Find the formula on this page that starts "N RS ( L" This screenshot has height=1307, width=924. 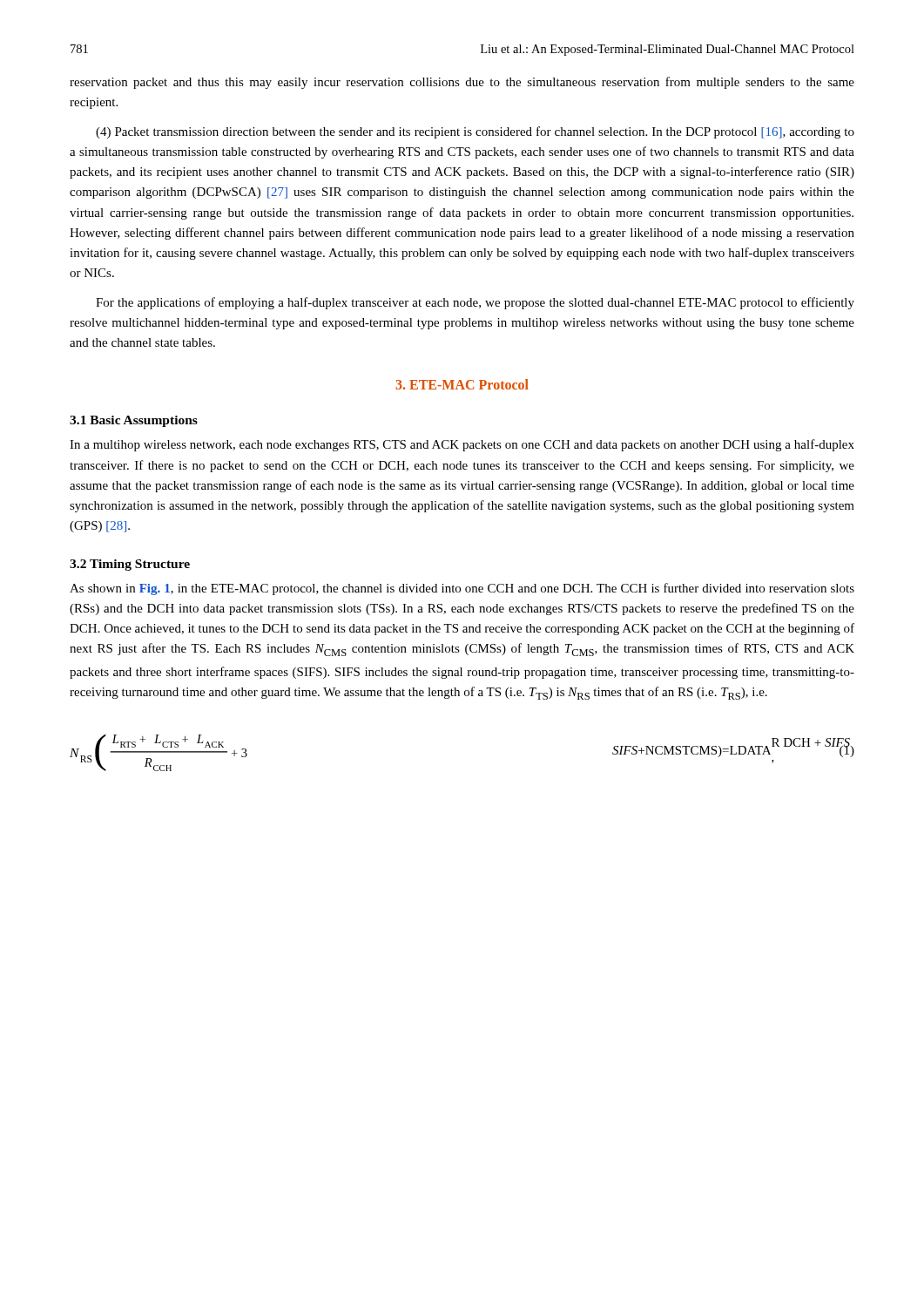pos(169,752)
